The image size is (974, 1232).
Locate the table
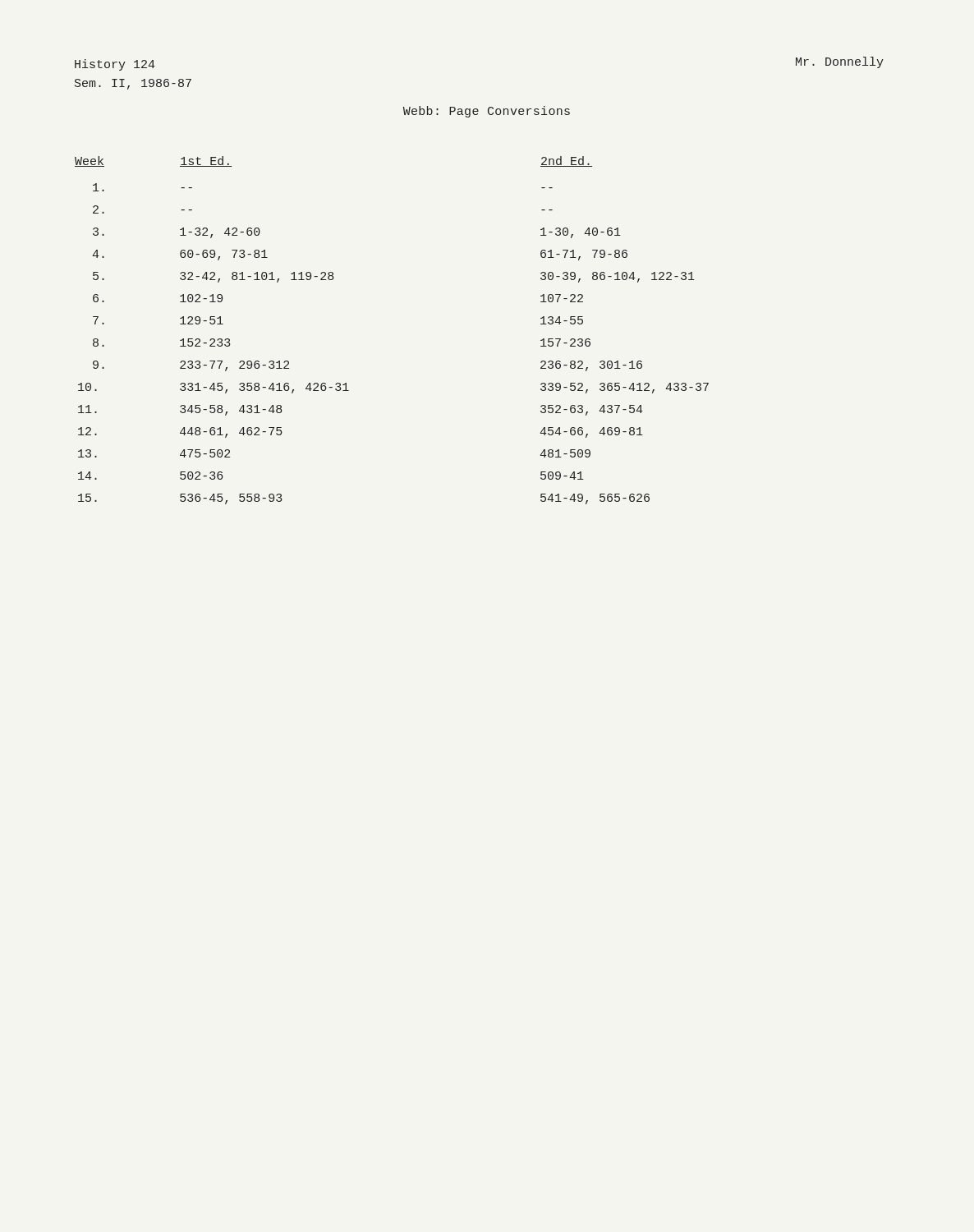(487, 331)
